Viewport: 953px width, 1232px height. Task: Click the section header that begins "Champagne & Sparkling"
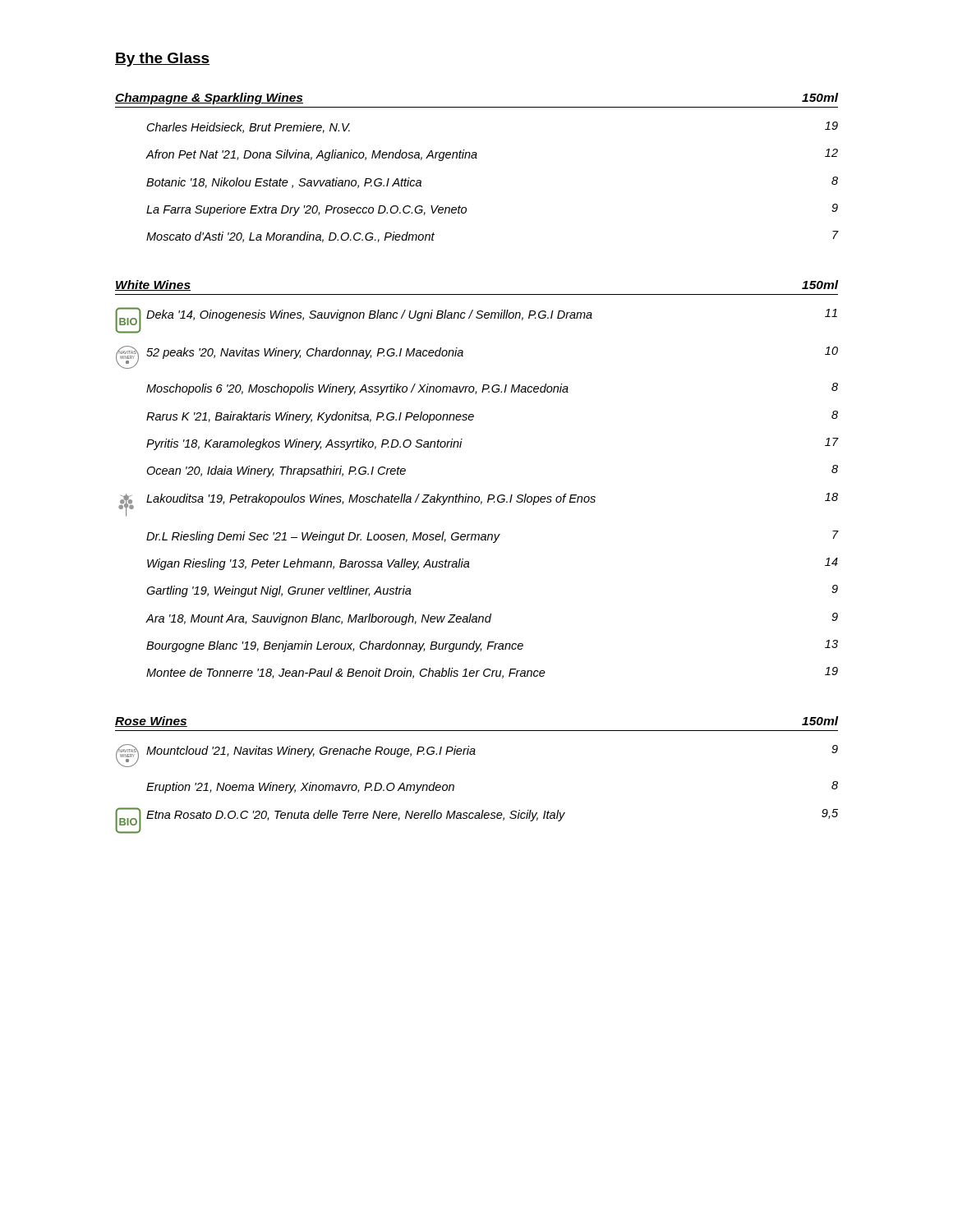(476, 98)
